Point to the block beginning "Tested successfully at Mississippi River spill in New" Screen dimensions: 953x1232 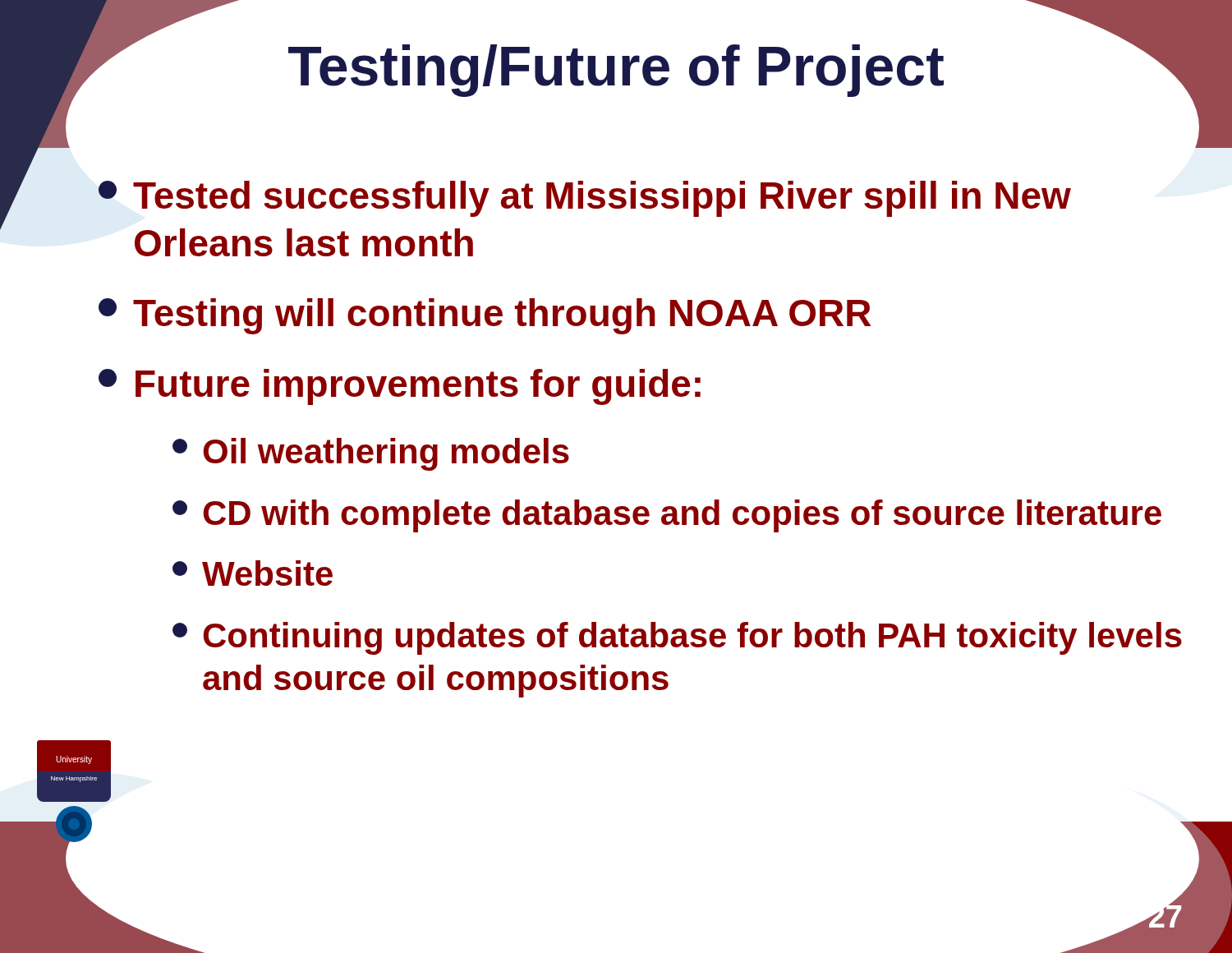pyautogui.click(x=641, y=220)
